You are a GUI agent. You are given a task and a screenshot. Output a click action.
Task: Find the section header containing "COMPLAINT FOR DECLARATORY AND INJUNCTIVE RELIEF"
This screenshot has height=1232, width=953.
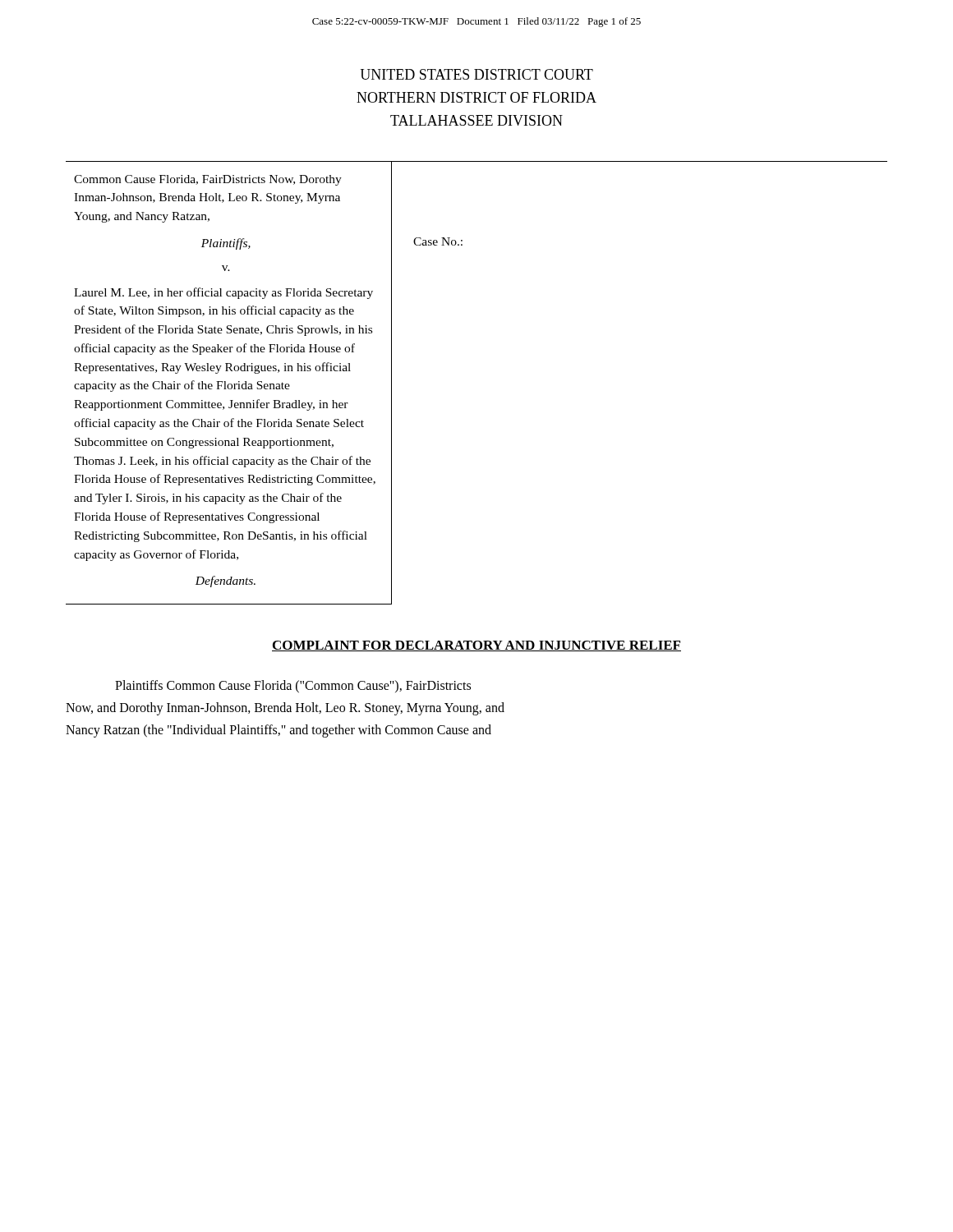(x=476, y=645)
